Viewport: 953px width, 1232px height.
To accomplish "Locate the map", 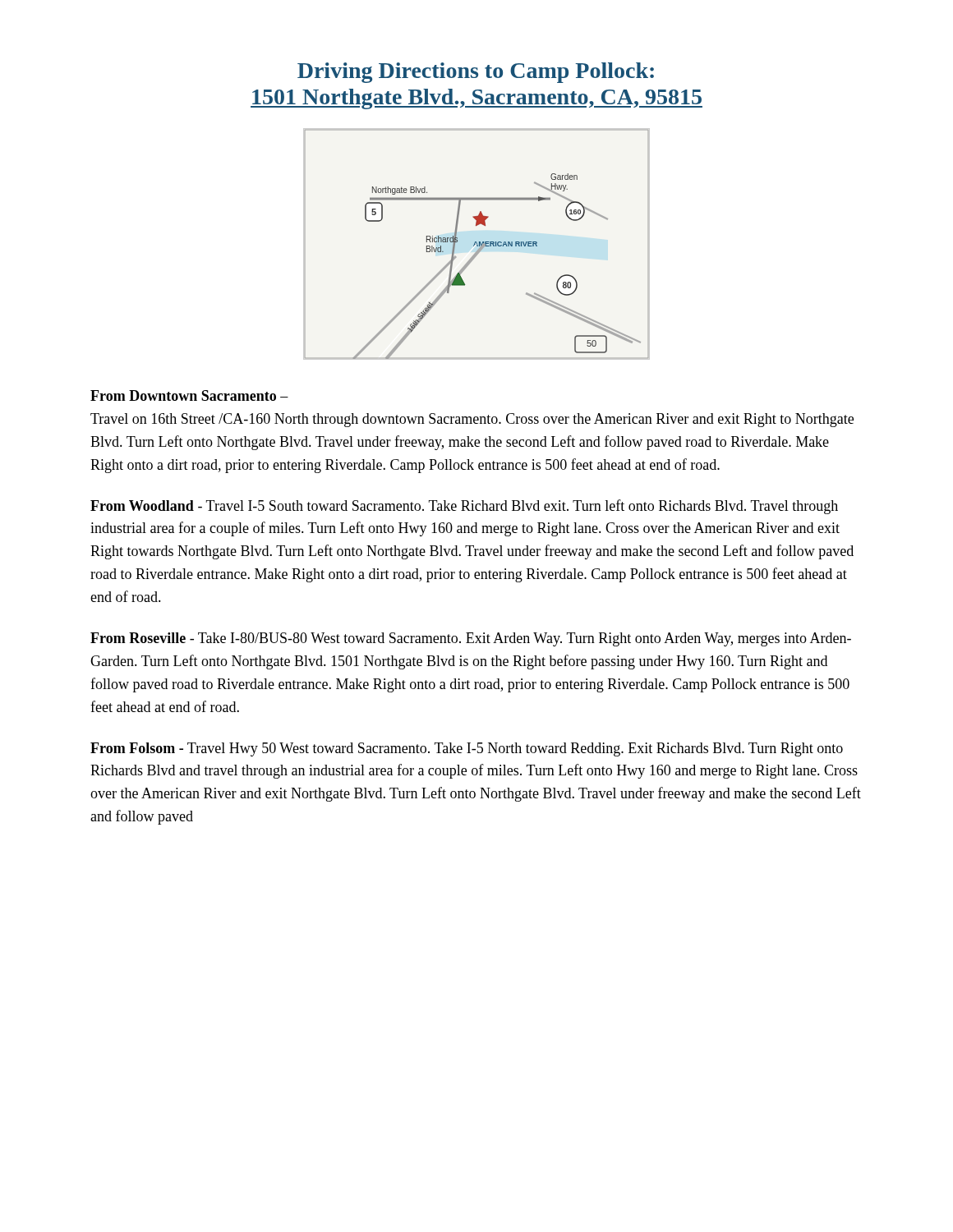I will pyautogui.click(x=476, y=246).
